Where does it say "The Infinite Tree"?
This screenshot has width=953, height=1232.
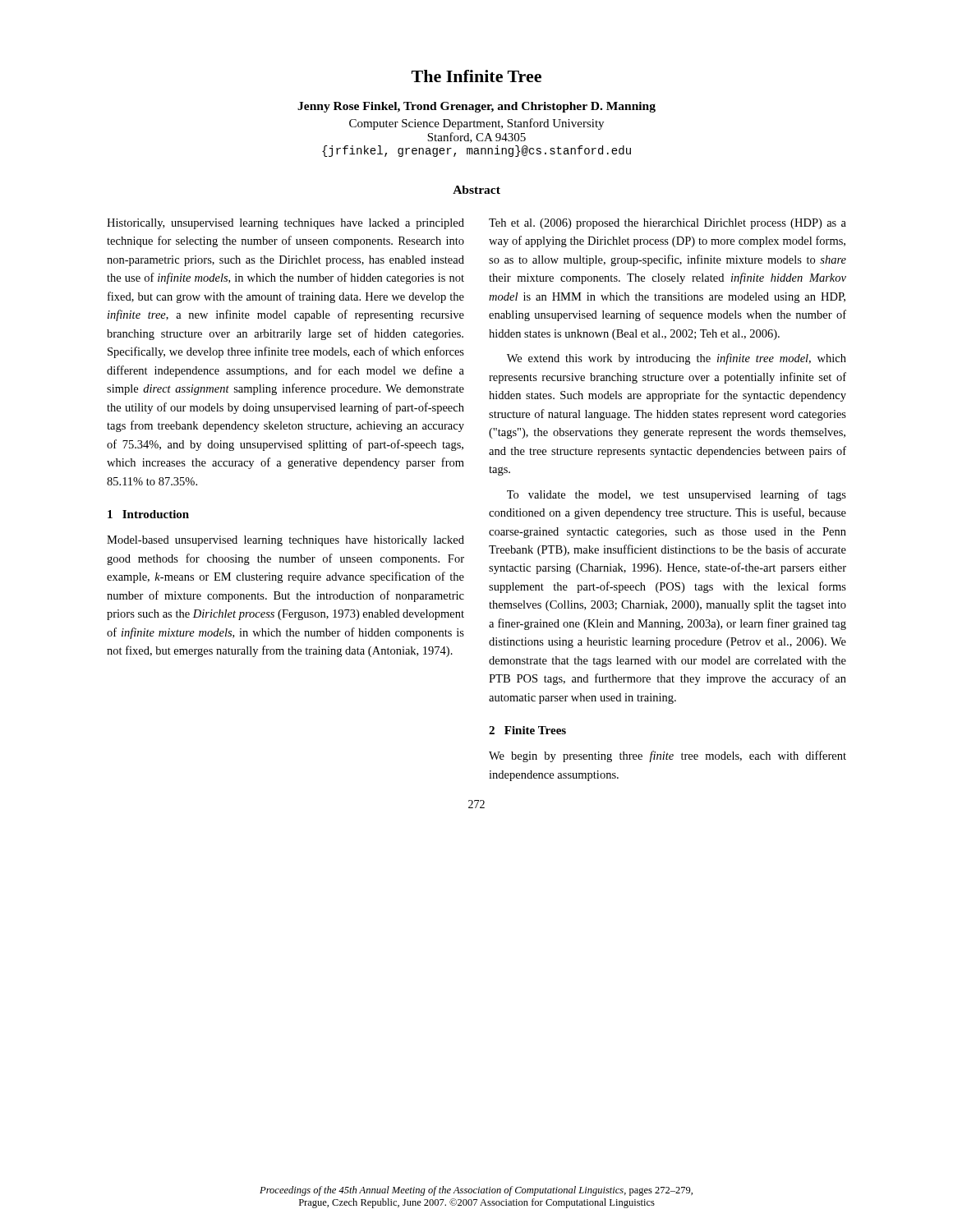476,76
